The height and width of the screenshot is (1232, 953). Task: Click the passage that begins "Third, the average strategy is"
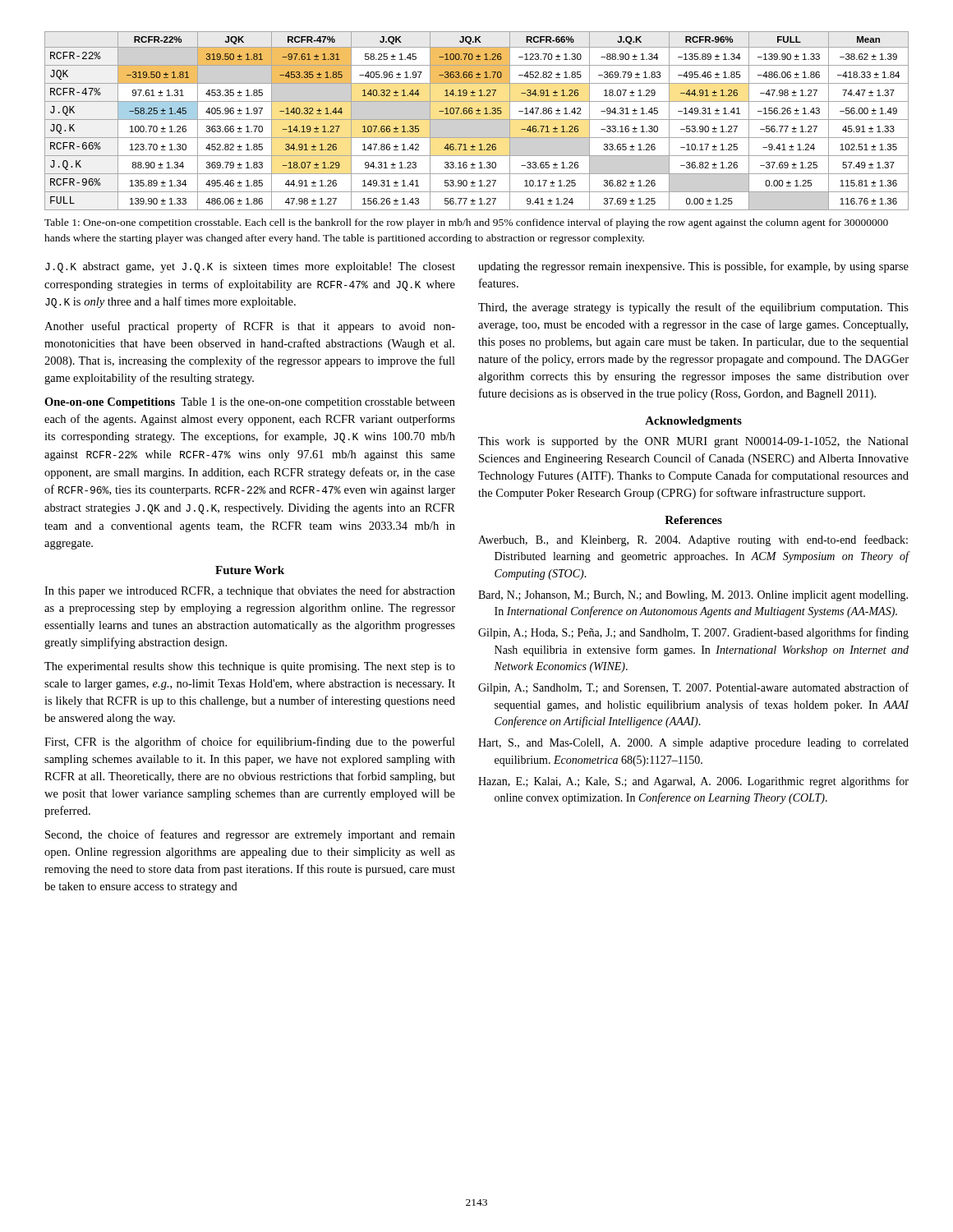pyautogui.click(x=693, y=351)
